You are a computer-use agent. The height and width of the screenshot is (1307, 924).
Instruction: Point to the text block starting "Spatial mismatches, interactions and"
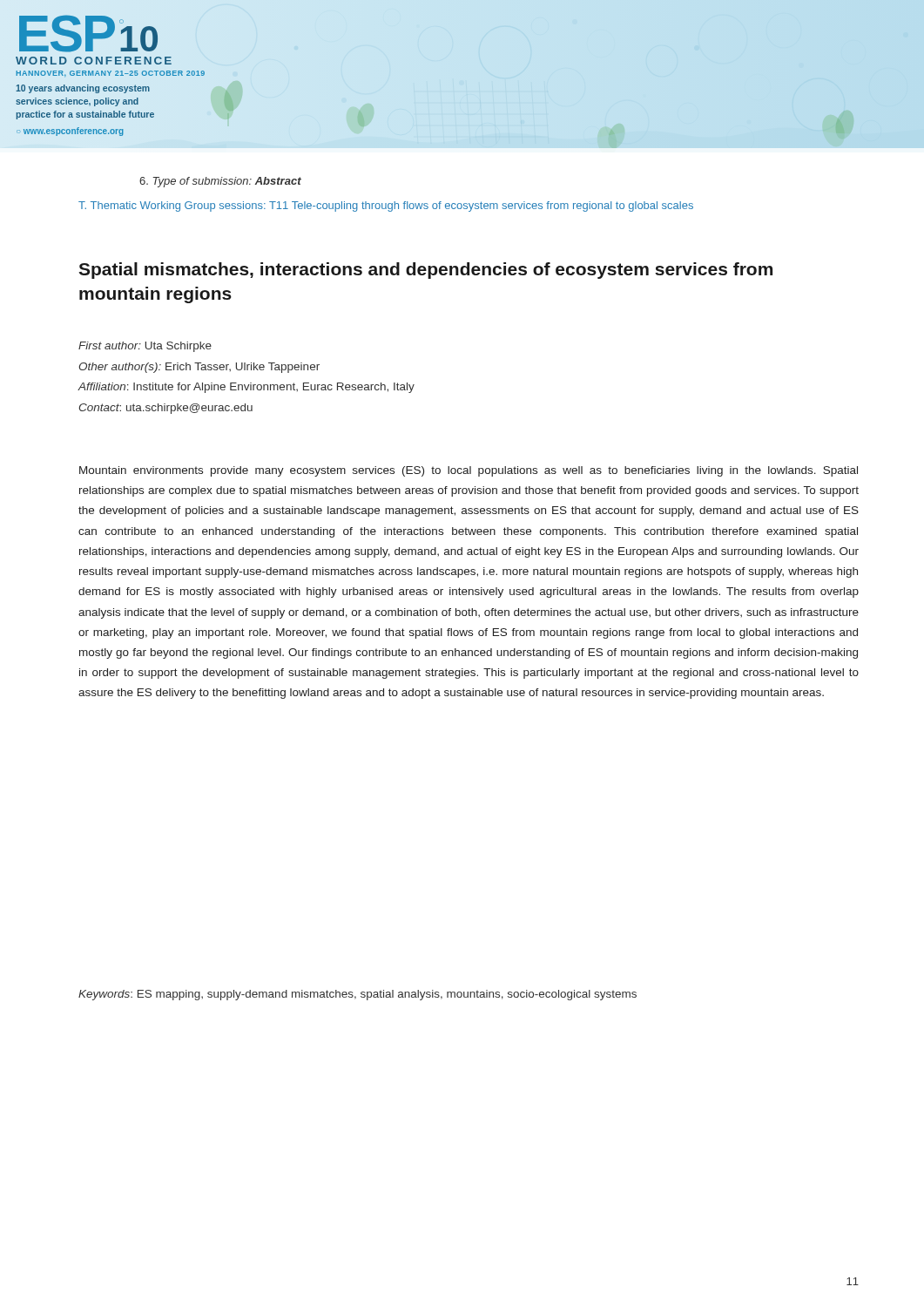(426, 281)
